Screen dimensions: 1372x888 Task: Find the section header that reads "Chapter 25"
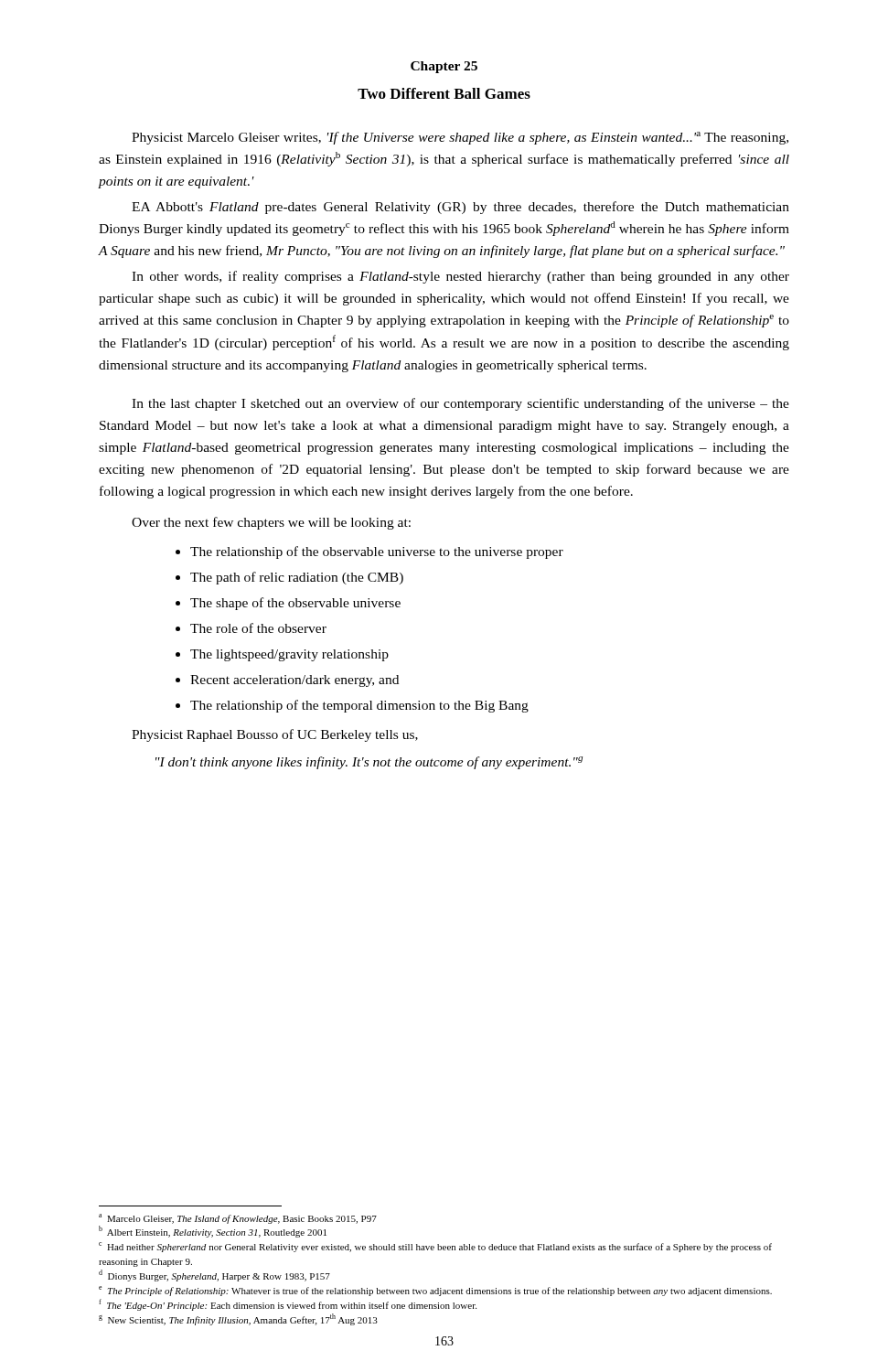click(444, 65)
